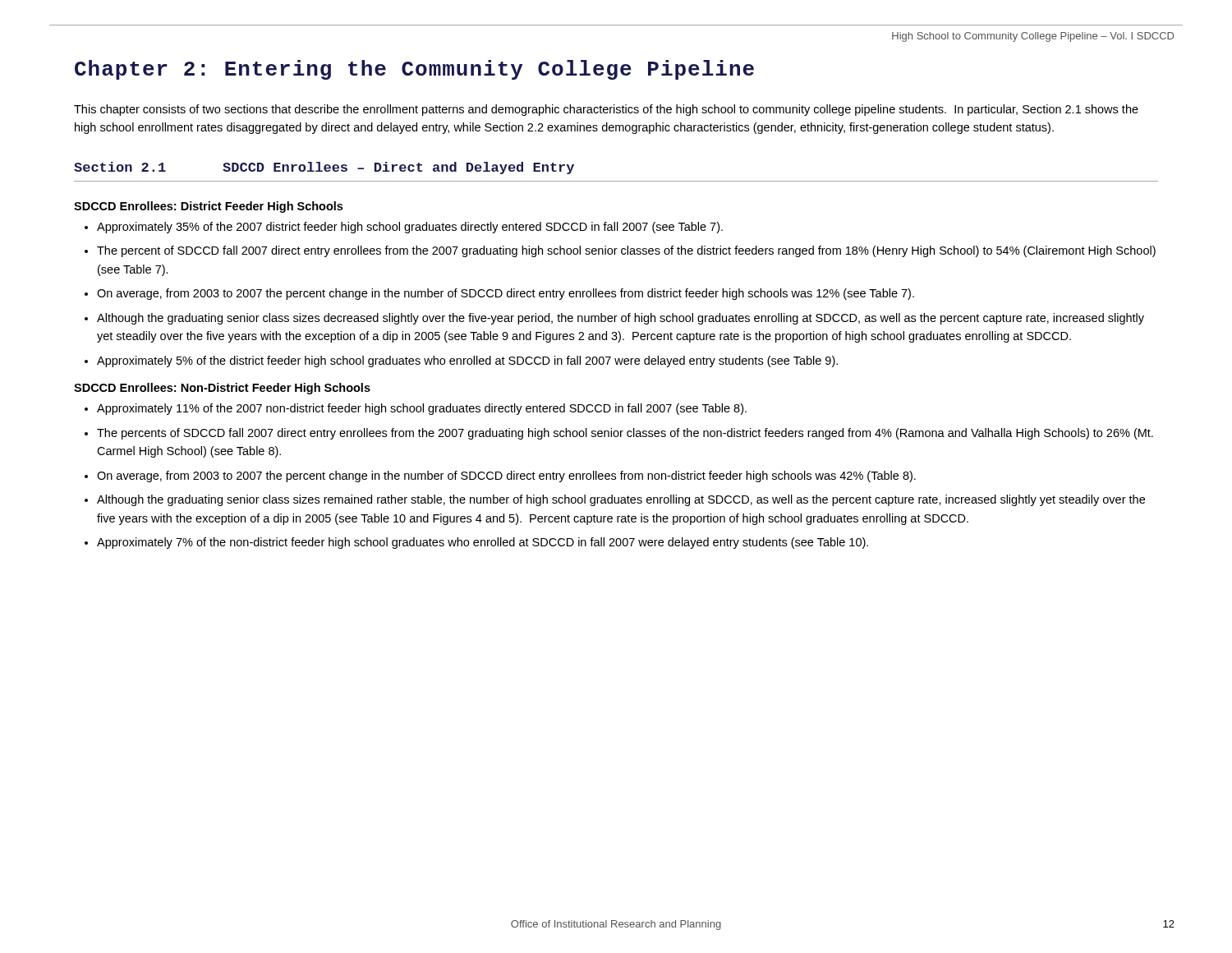Screen dimensions: 953x1232
Task: Select the list item that reads "Approximately 5% of the district feeder"
Action: [x=468, y=360]
